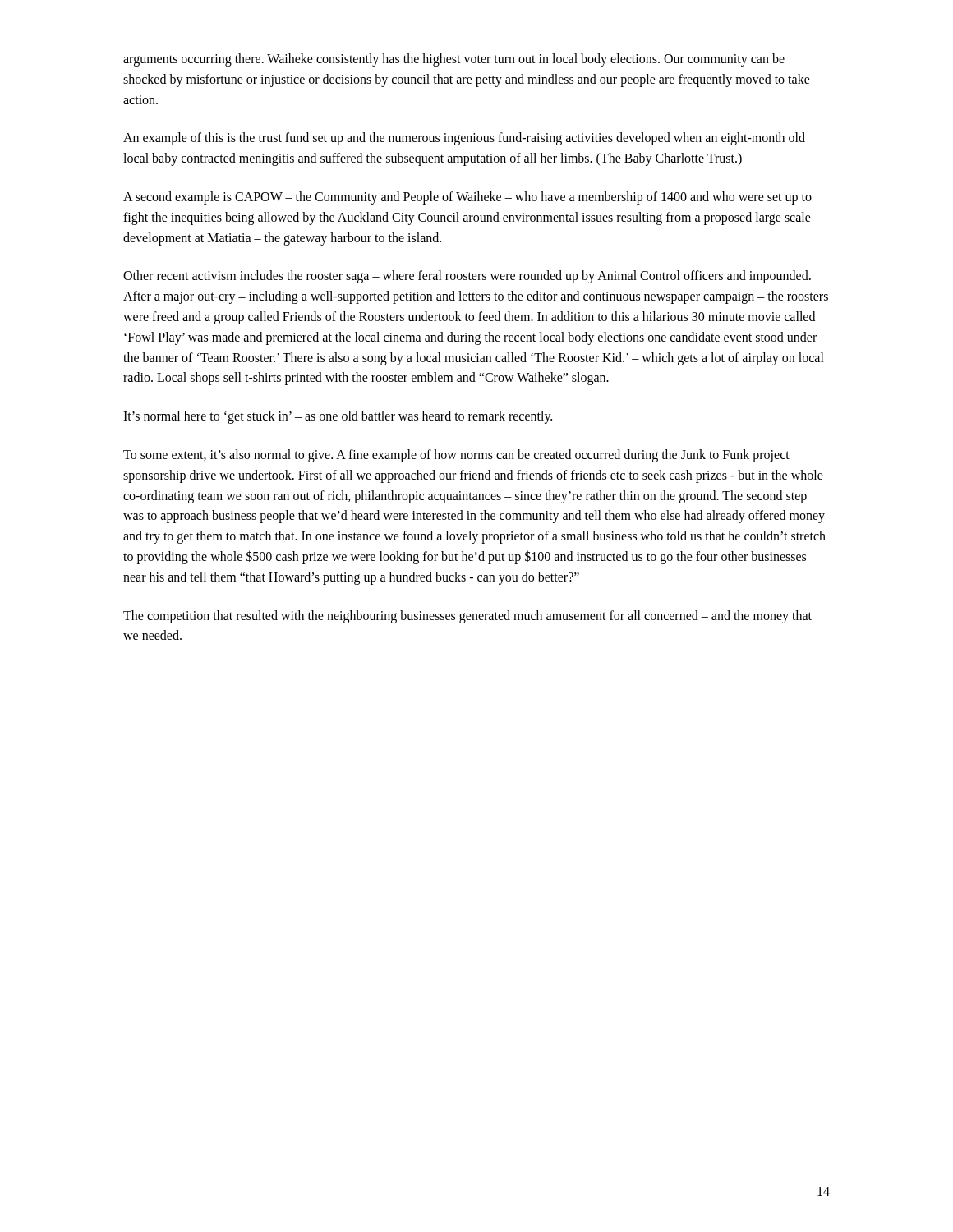953x1232 pixels.
Task: Locate the passage starting "A second example"
Action: click(467, 217)
